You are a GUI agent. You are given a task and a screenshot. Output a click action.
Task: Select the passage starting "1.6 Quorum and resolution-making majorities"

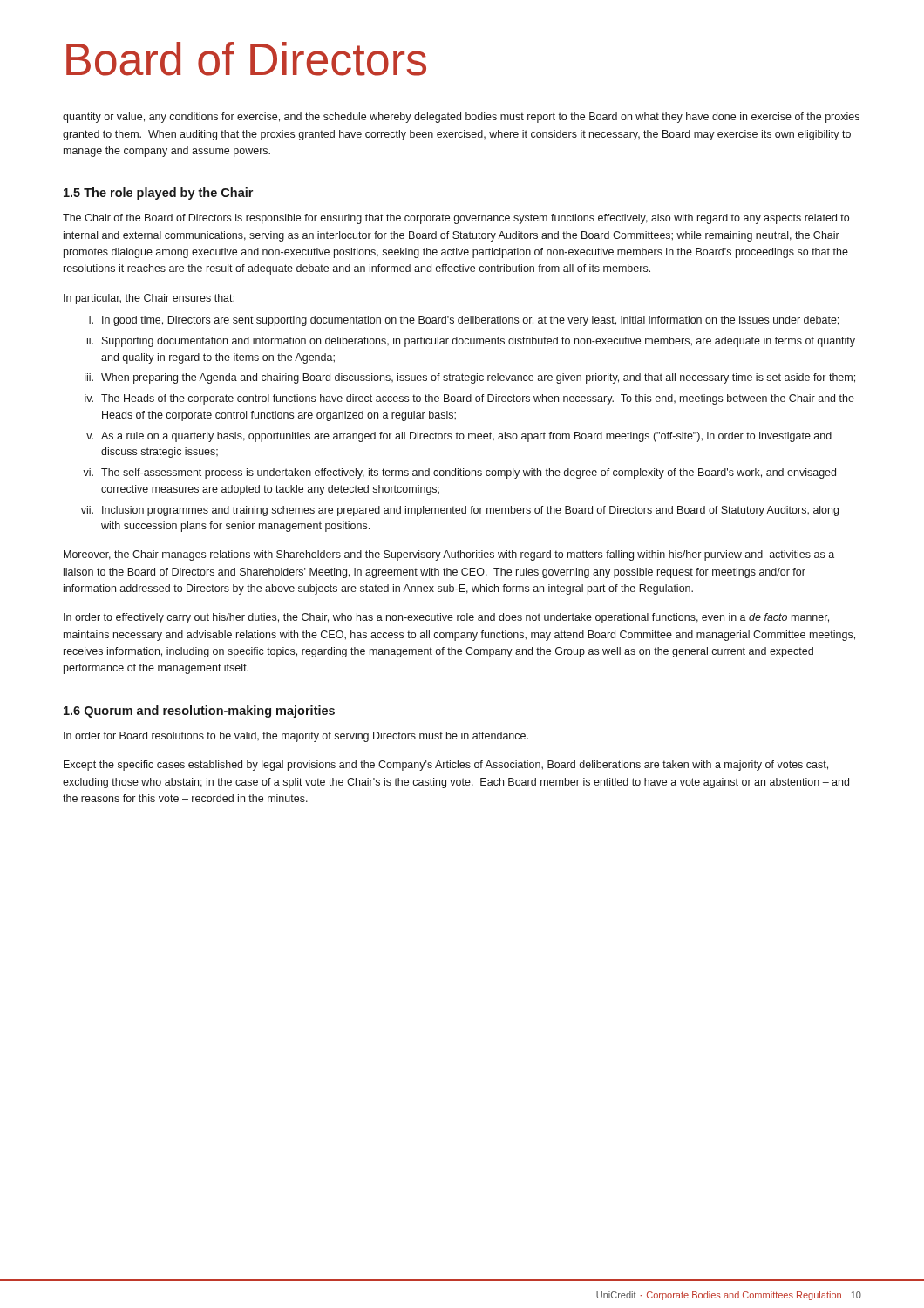point(199,711)
